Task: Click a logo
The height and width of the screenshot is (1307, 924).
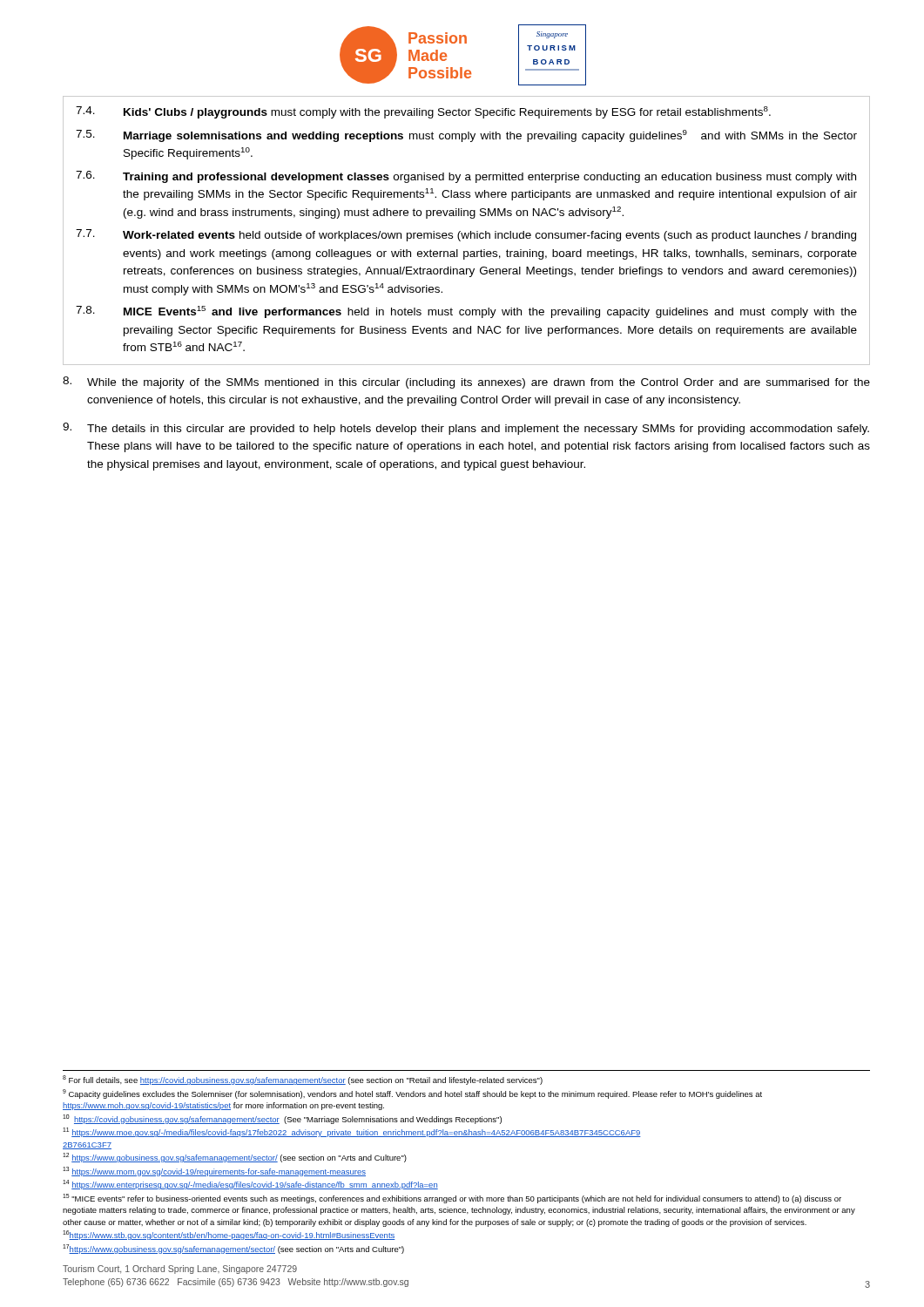Action: click(x=462, y=55)
